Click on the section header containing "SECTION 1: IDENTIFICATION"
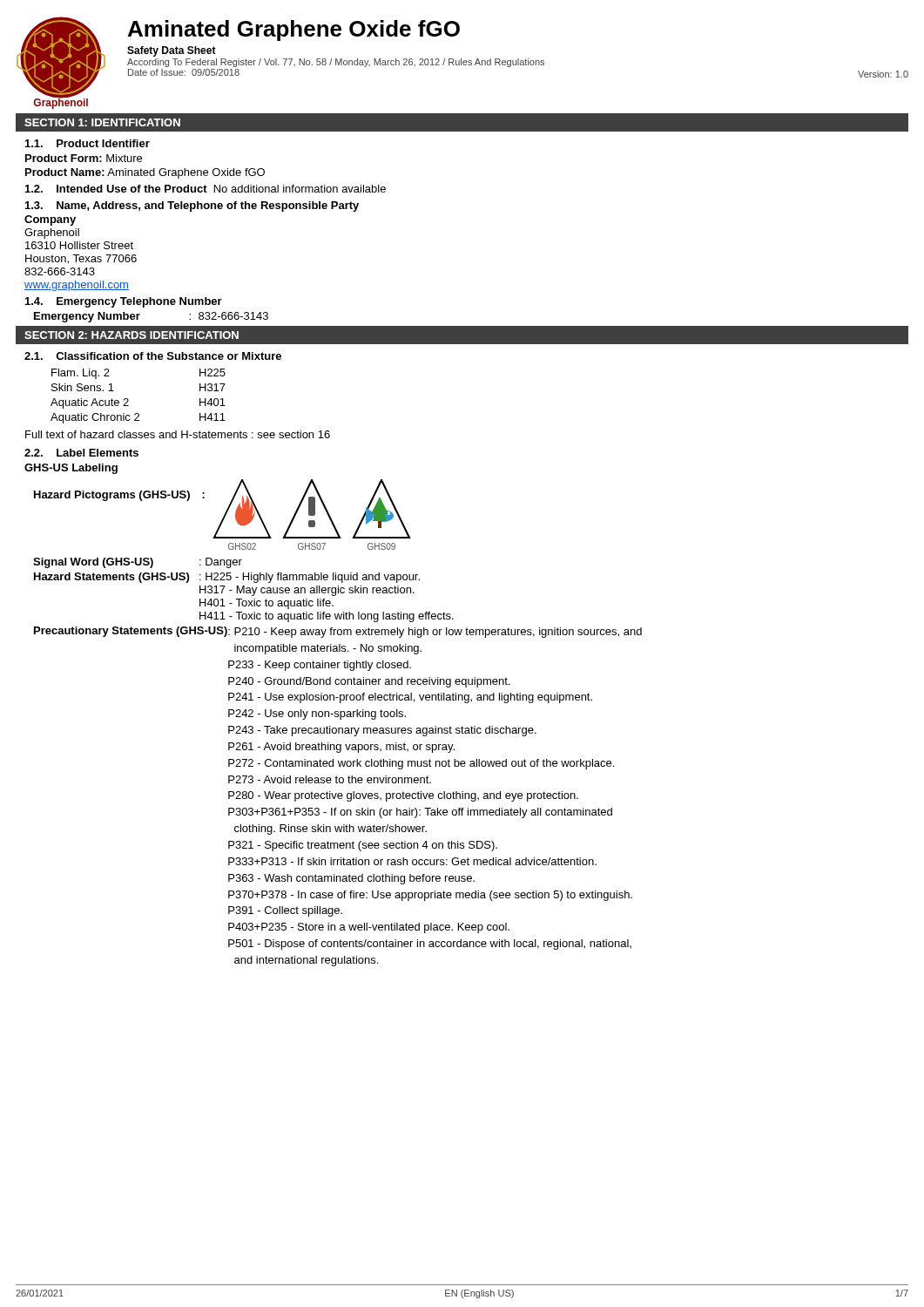Image resolution: width=924 pixels, height=1307 pixels. click(103, 122)
